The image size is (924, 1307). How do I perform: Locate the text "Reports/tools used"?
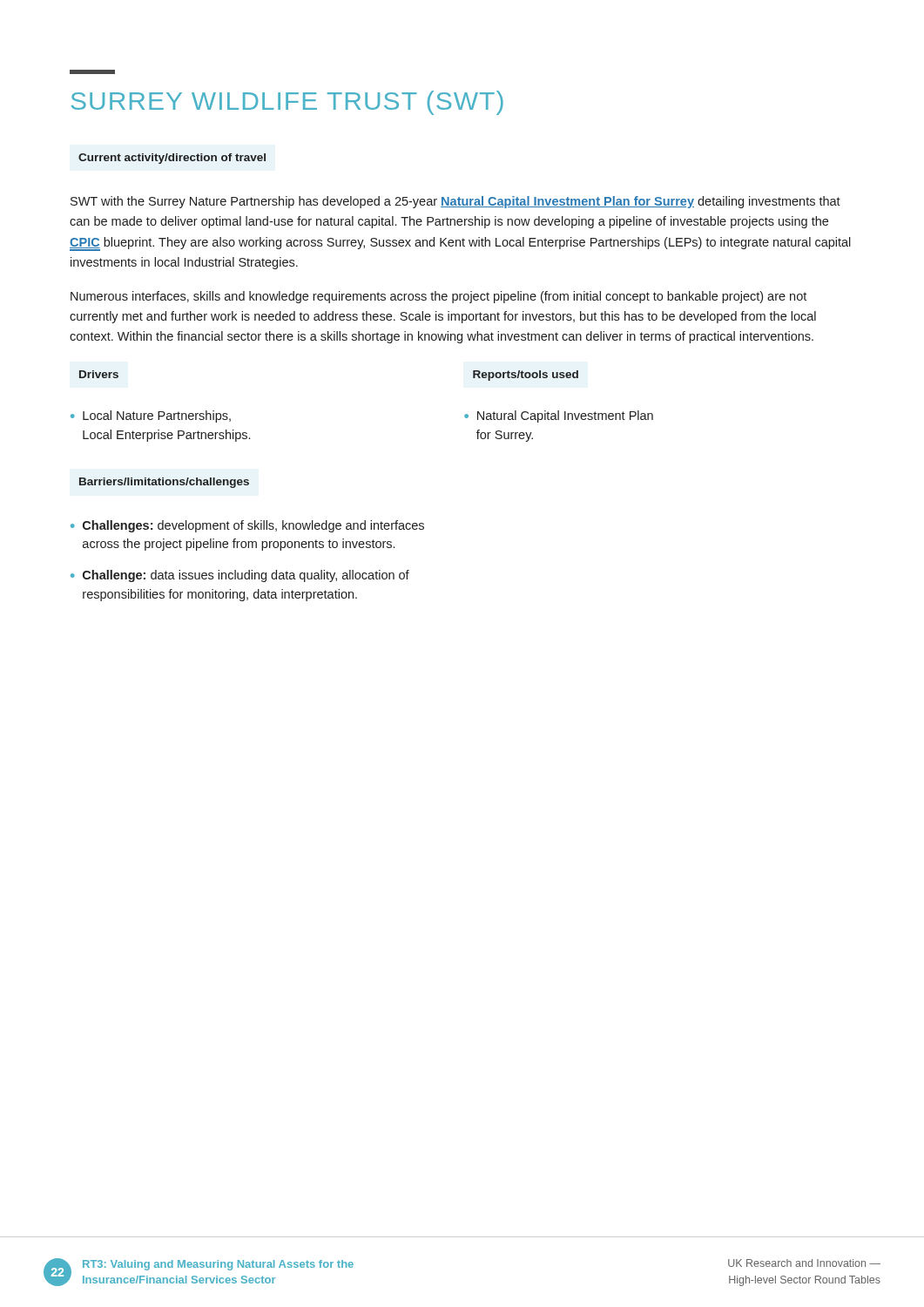point(526,374)
